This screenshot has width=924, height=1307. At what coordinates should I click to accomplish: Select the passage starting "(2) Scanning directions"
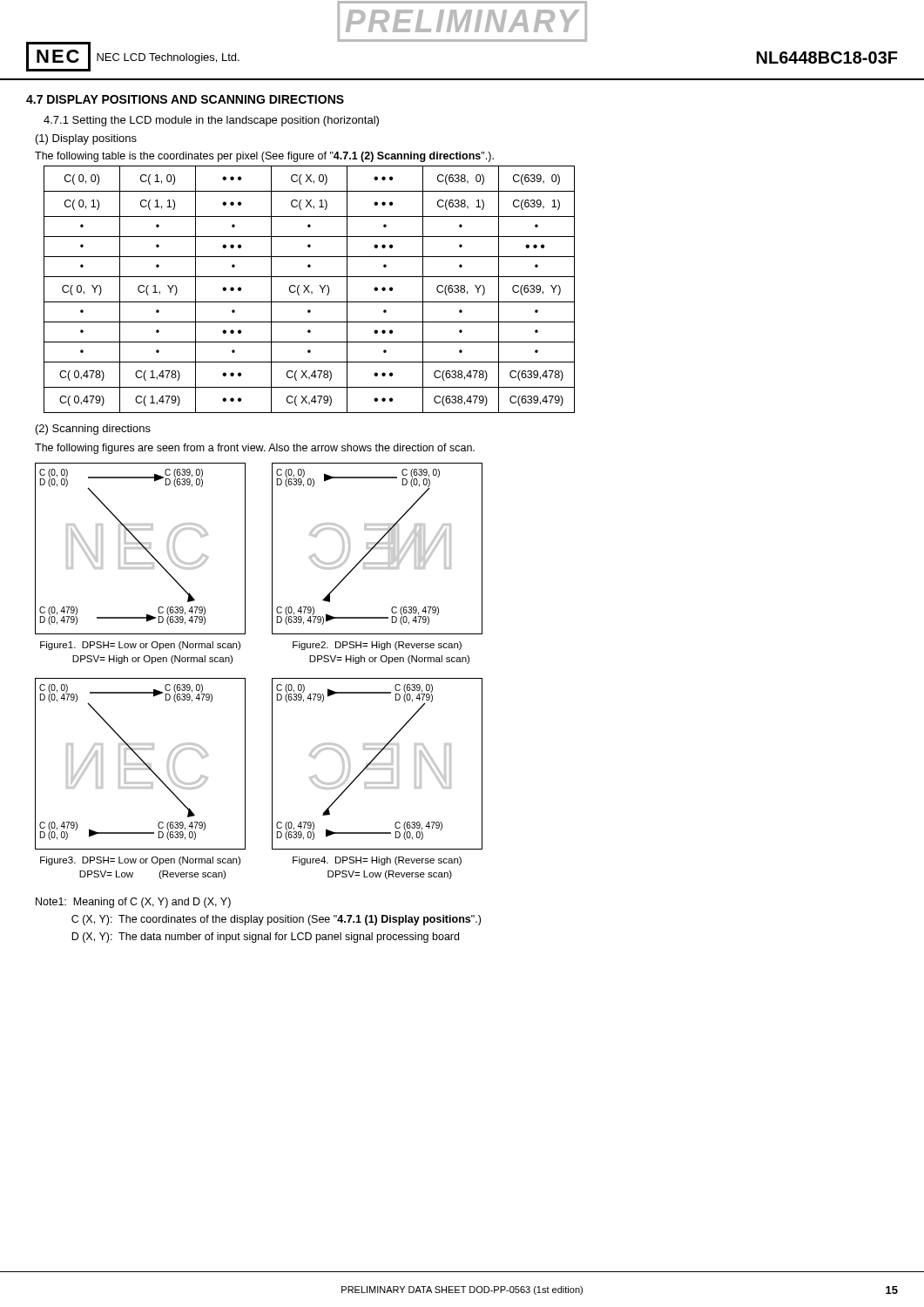tap(93, 428)
